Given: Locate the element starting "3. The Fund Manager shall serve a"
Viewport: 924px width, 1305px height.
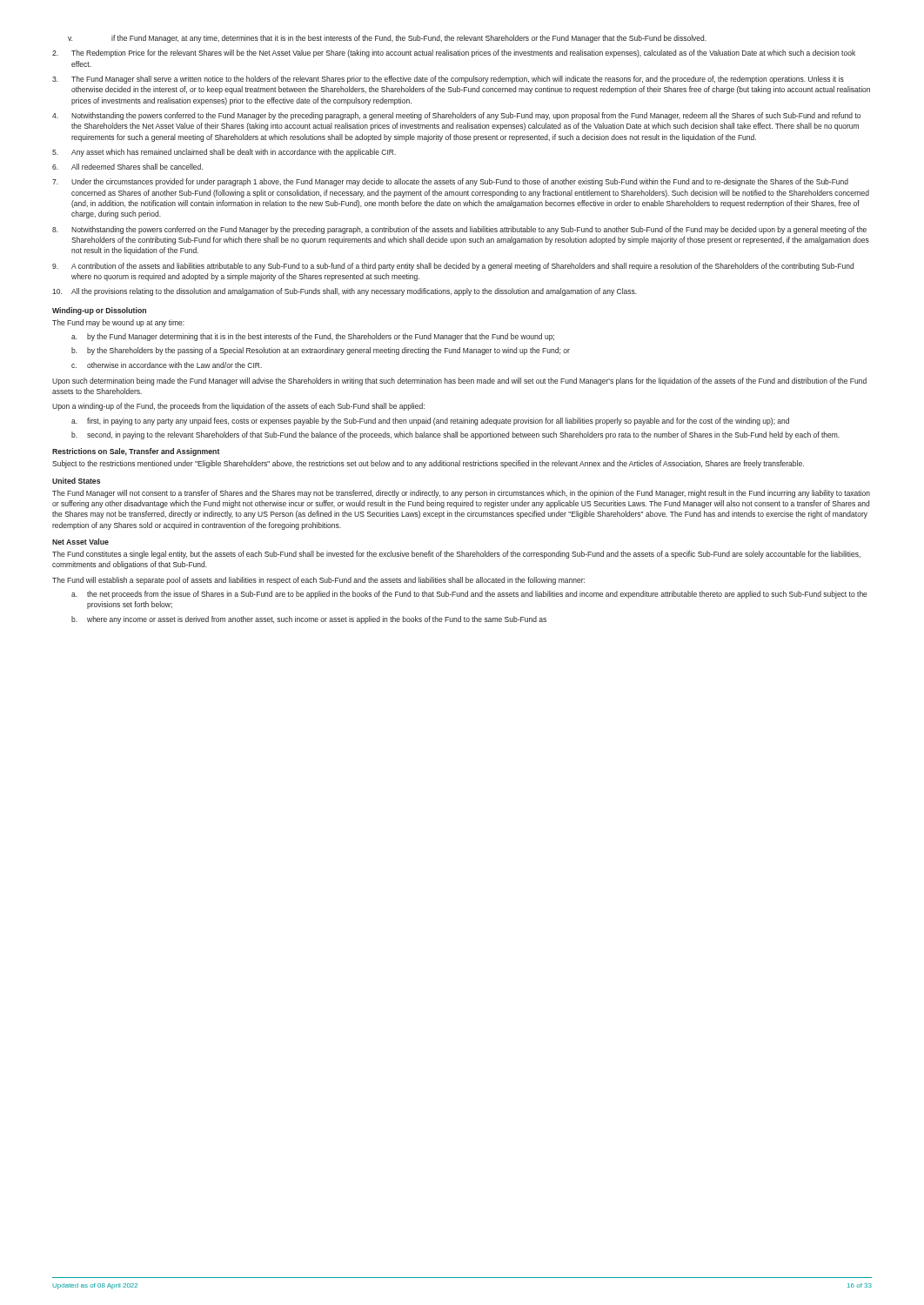Looking at the screenshot, I should point(462,90).
